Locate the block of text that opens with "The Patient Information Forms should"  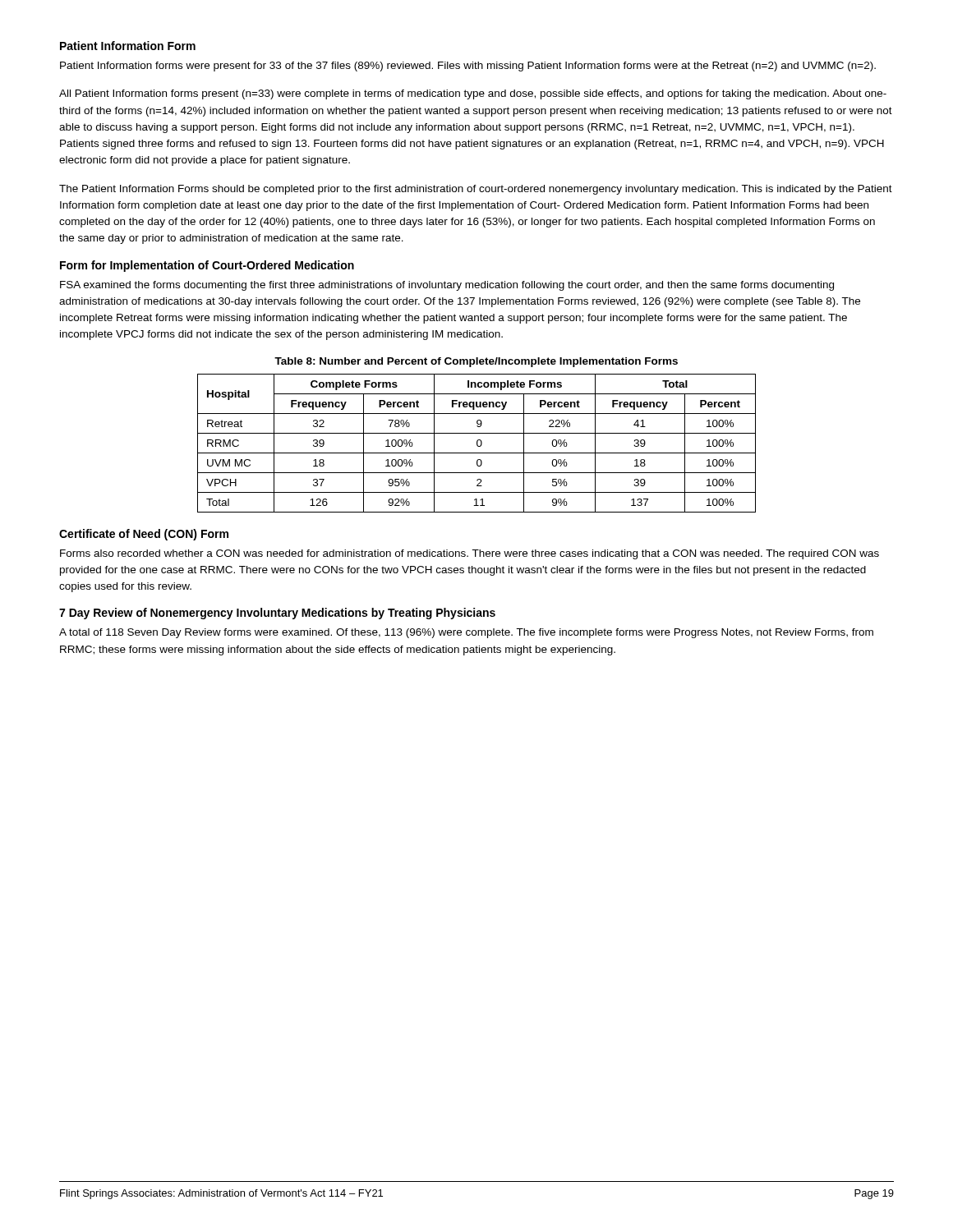(x=475, y=213)
